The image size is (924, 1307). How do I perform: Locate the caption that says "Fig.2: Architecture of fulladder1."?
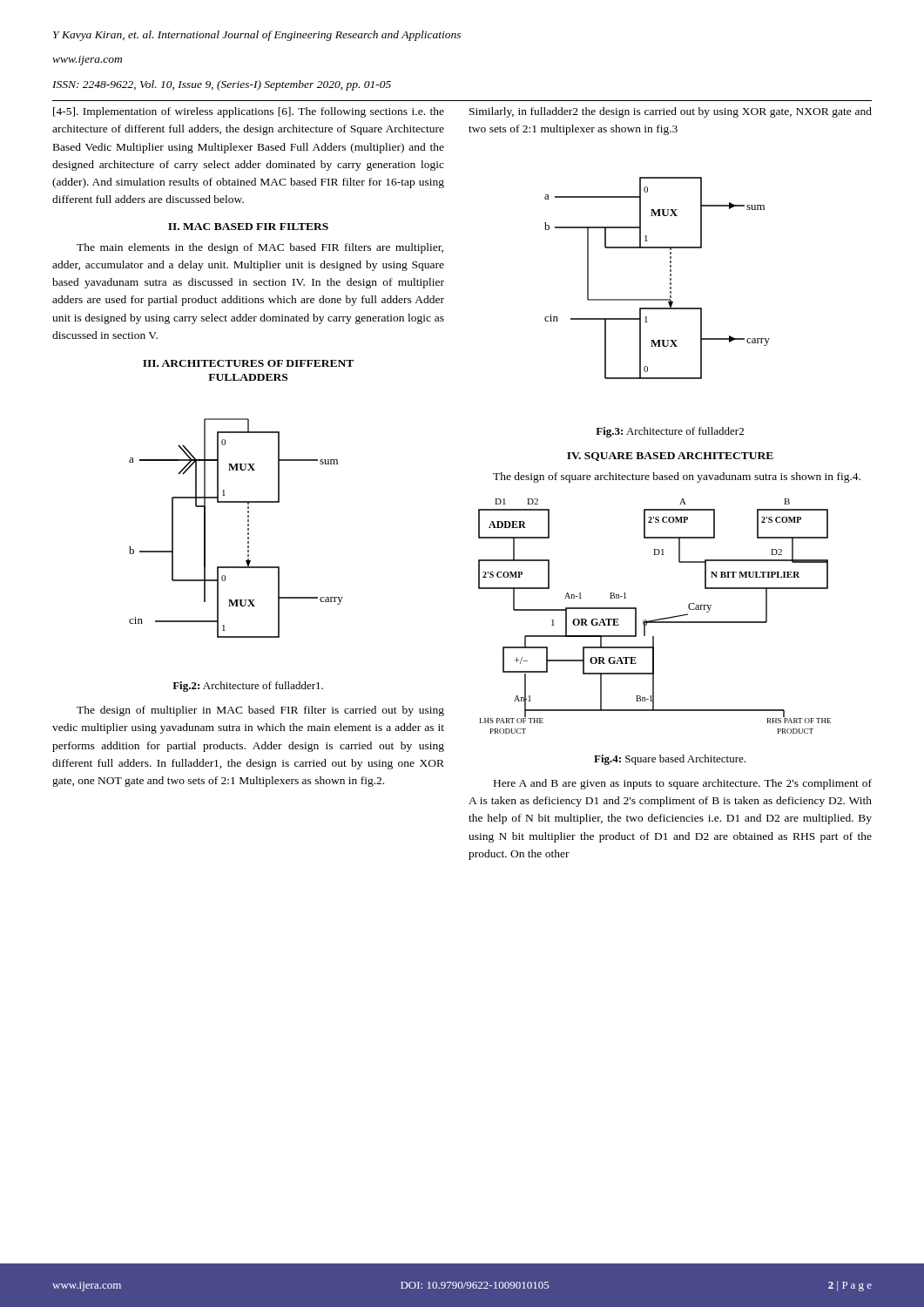tap(248, 685)
